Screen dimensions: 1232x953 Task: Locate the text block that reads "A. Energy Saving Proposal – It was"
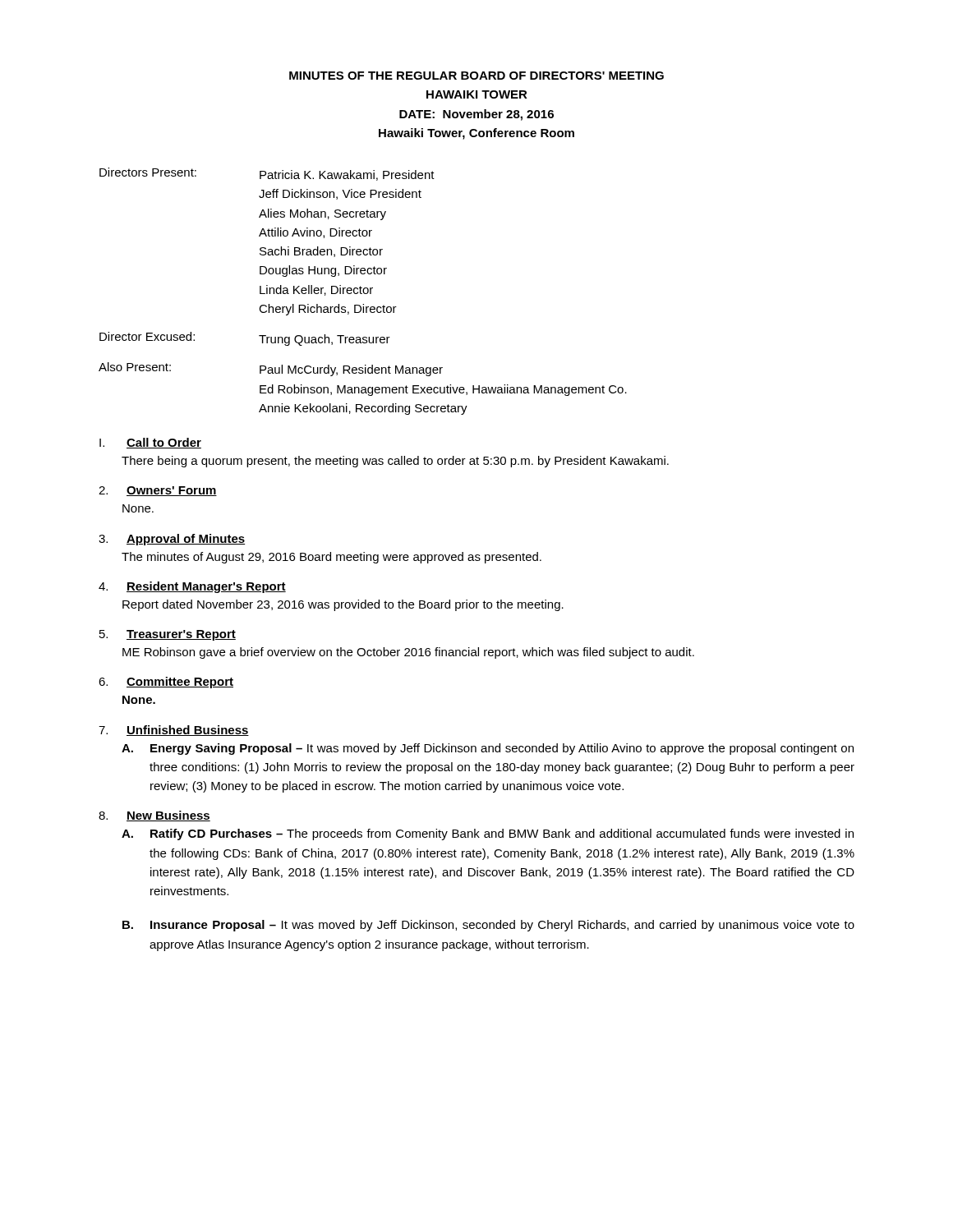point(488,767)
